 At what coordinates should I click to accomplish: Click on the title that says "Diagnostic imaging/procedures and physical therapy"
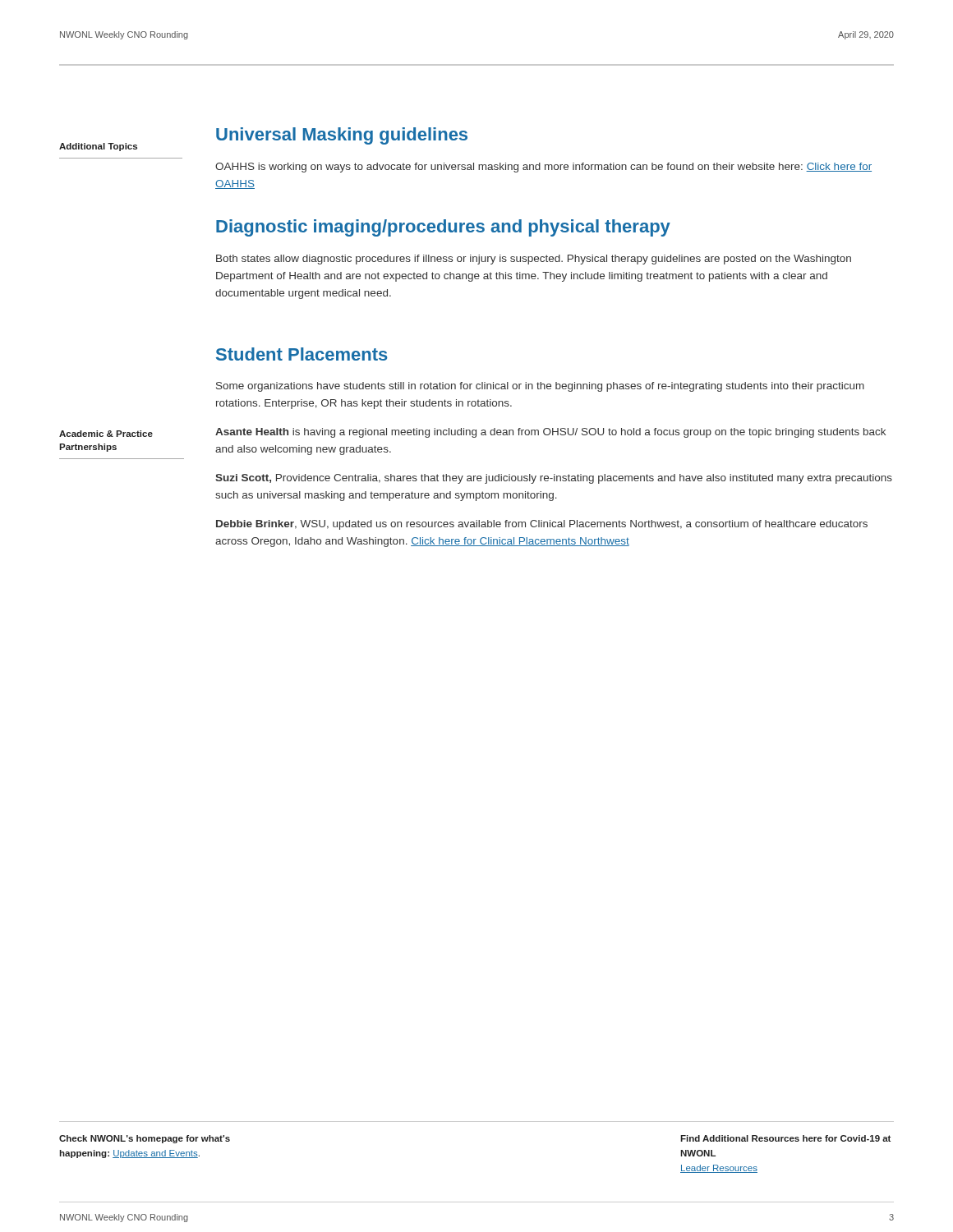click(443, 227)
